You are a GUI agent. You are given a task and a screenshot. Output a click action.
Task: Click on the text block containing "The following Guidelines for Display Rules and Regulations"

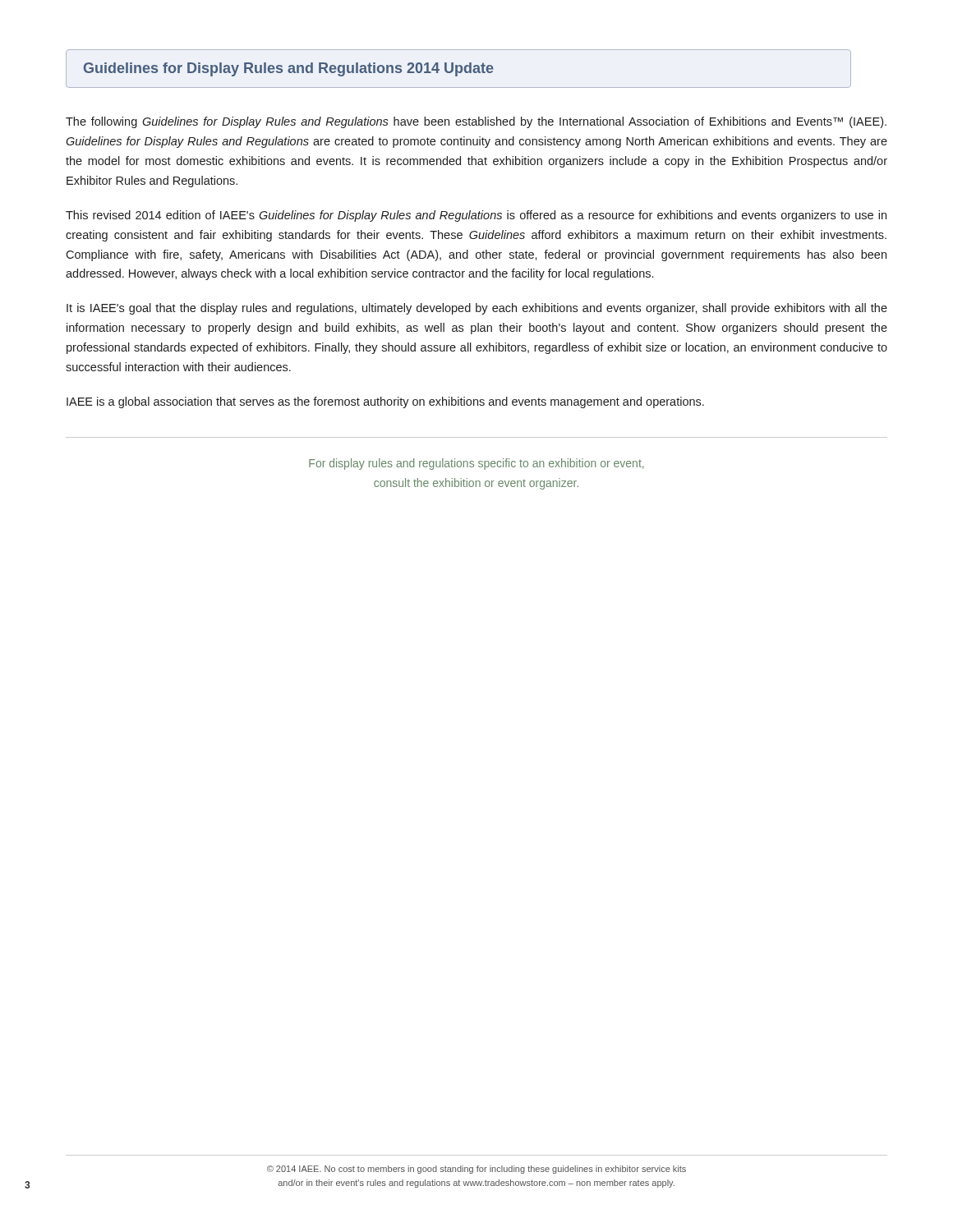point(476,151)
